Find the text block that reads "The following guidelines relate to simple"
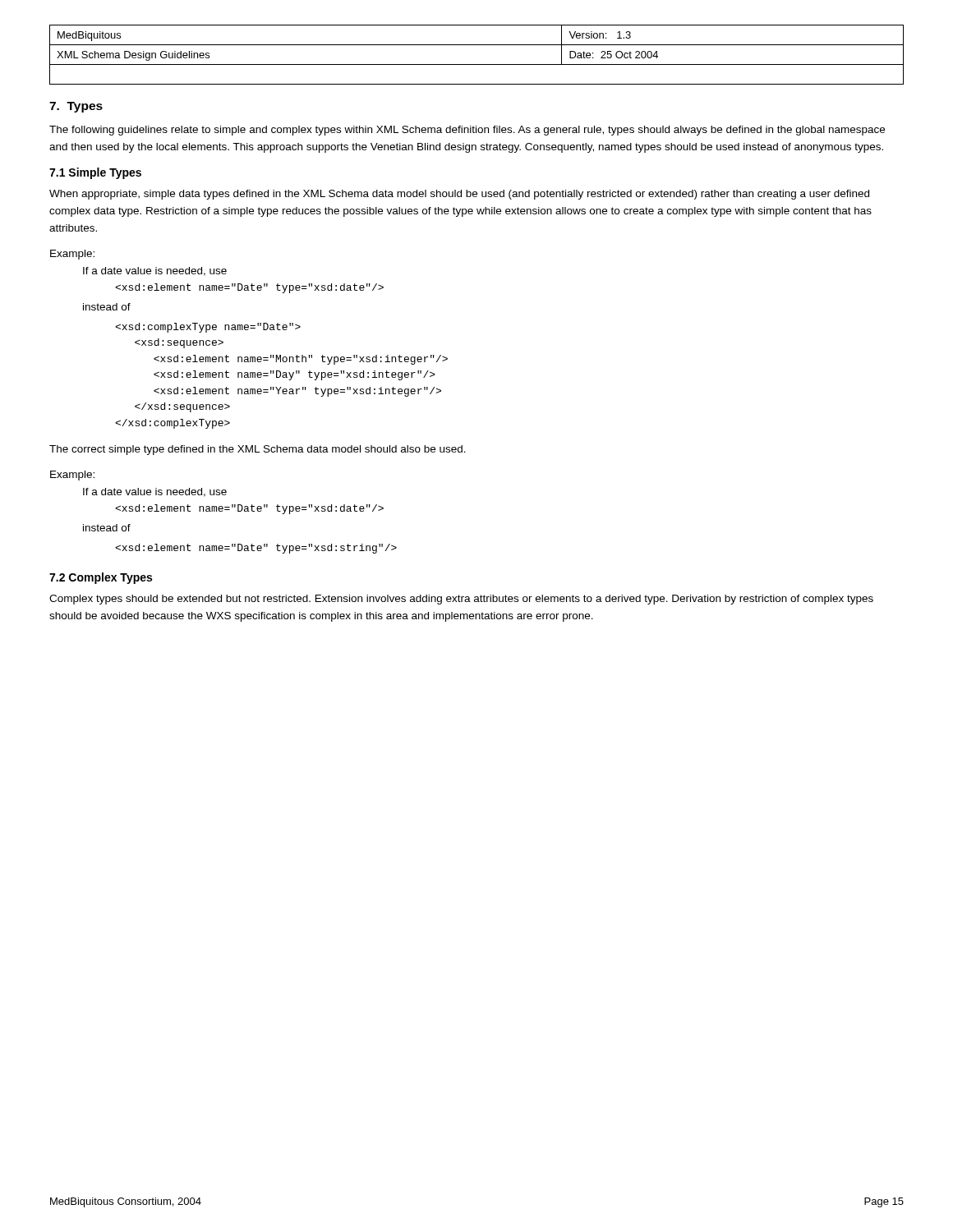 pyautogui.click(x=467, y=138)
